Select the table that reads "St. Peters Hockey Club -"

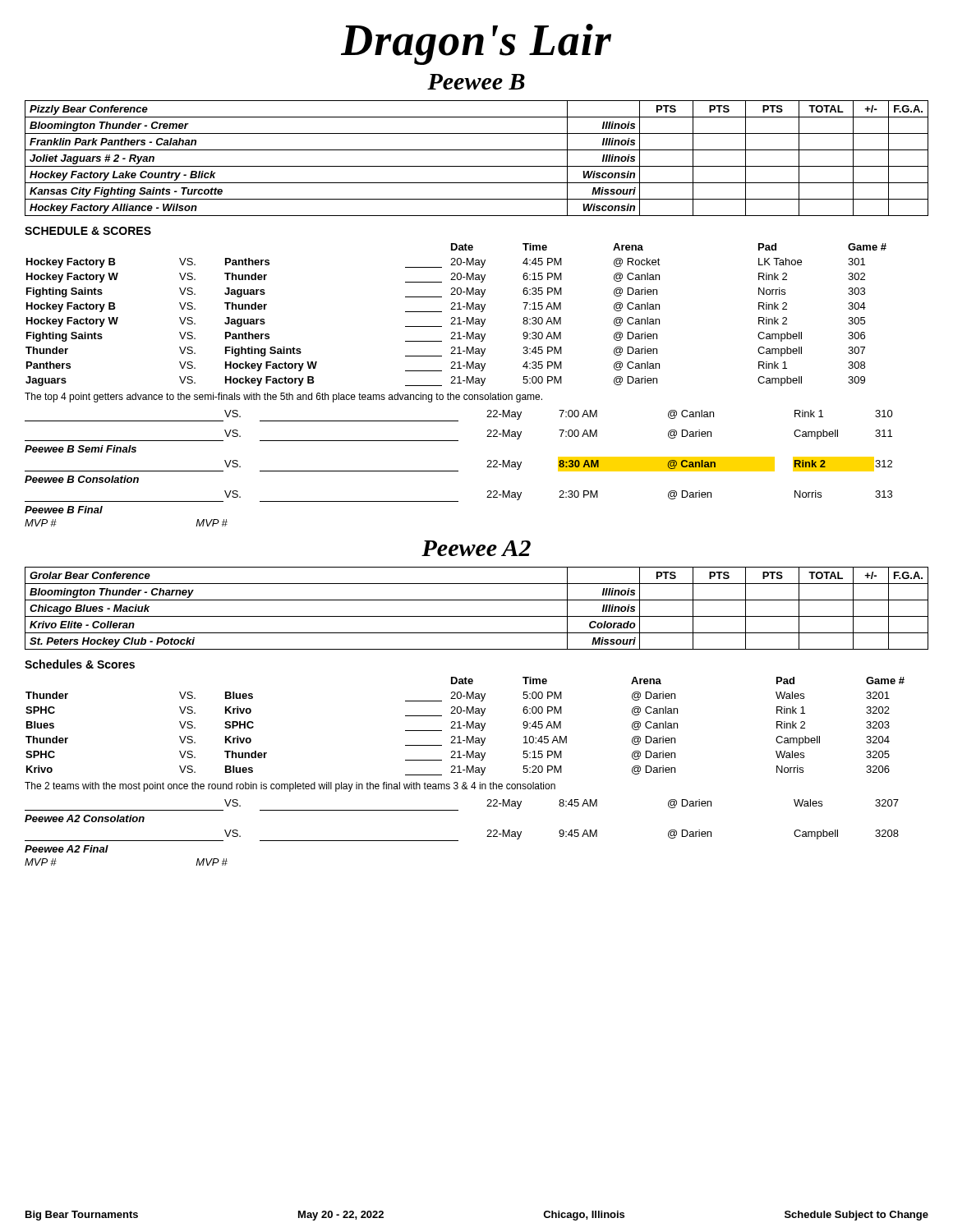tap(476, 608)
